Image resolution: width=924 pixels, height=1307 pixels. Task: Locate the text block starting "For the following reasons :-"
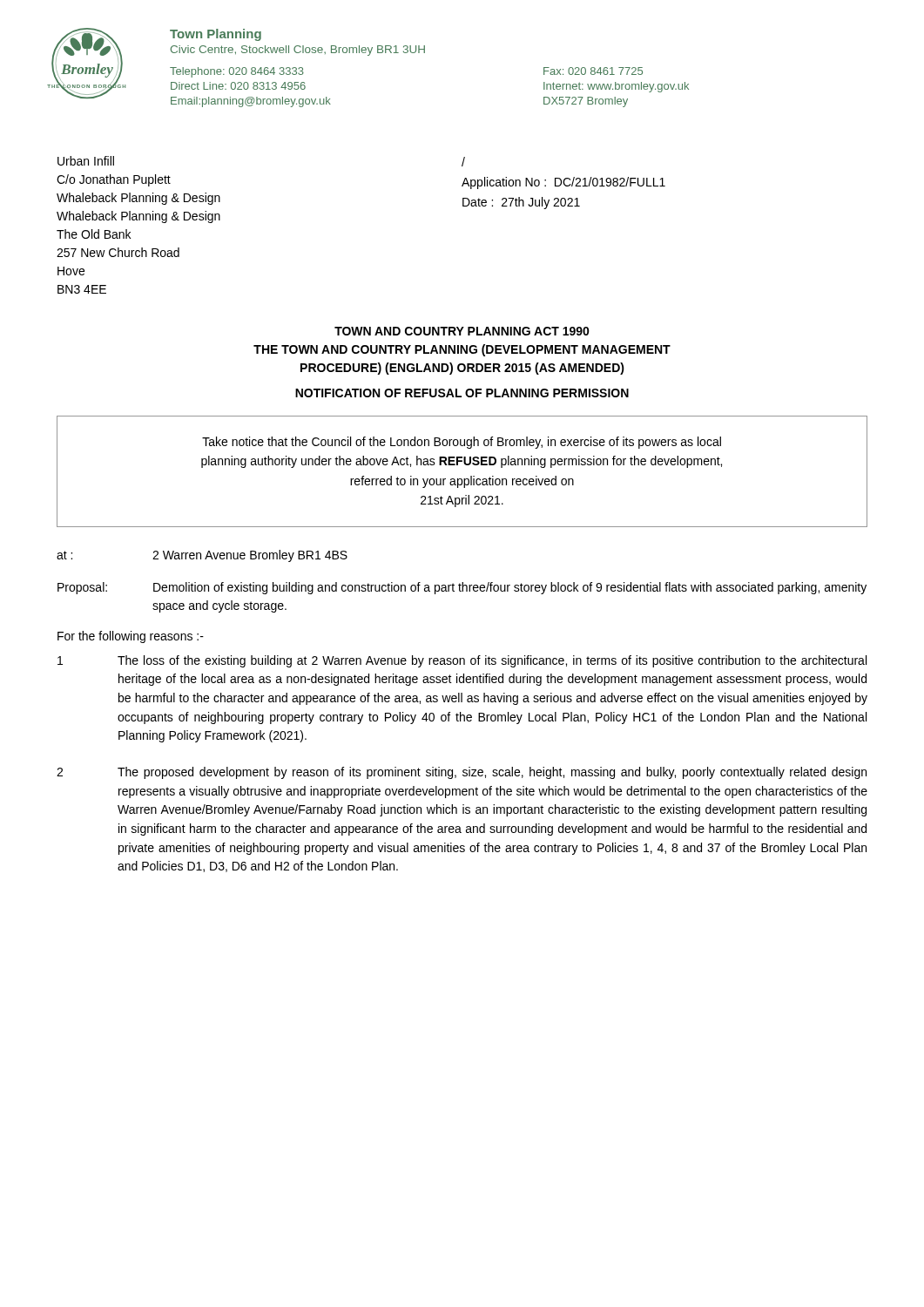[x=130, y=636]
